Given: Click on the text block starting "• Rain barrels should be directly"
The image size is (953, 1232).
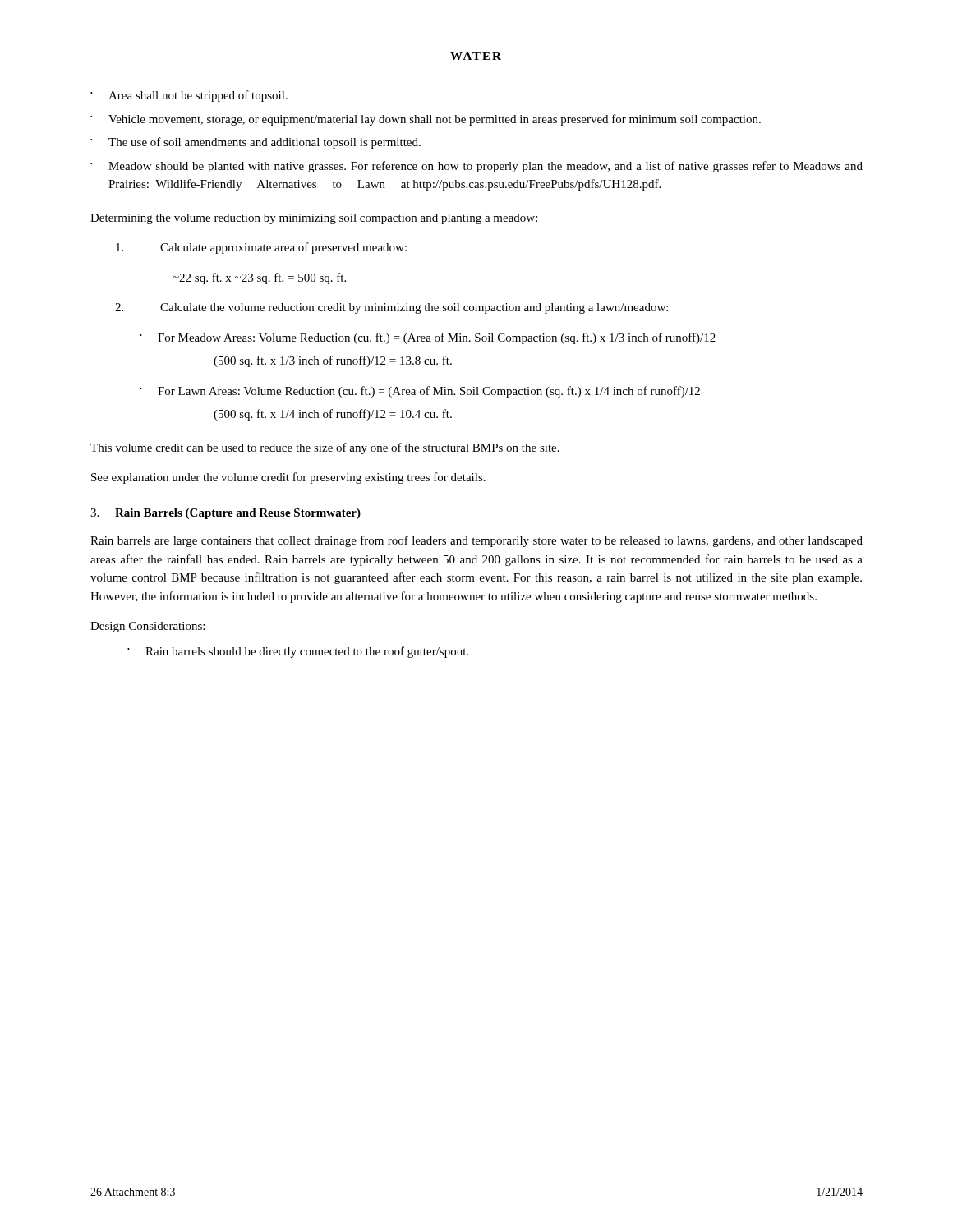Looking at the screenshot, I should click(298, 652).
